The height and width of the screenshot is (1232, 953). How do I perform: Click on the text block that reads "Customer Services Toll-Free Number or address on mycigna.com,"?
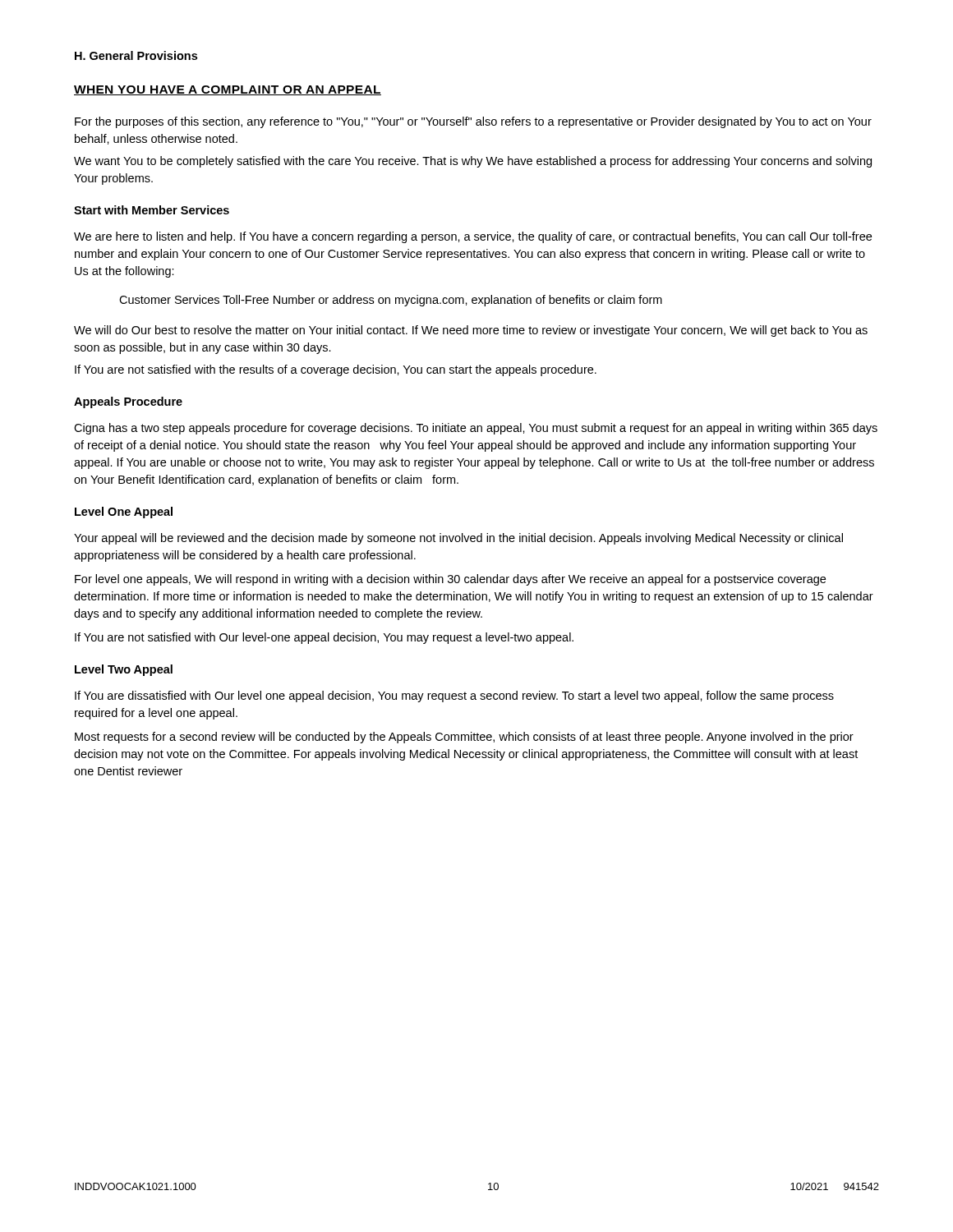coord(391,300)
